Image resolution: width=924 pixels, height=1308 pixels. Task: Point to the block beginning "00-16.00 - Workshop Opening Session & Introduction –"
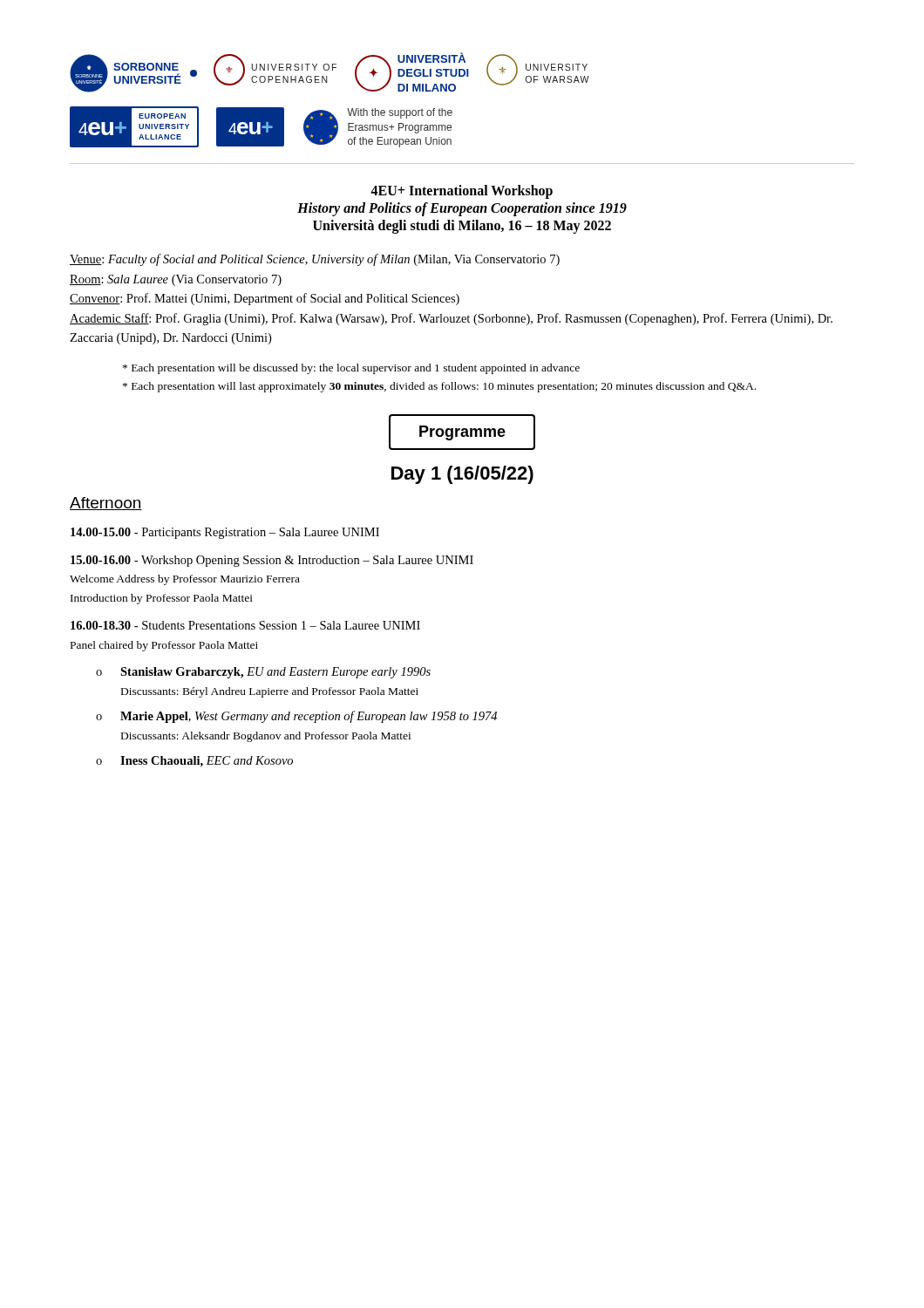click(272, 579)
